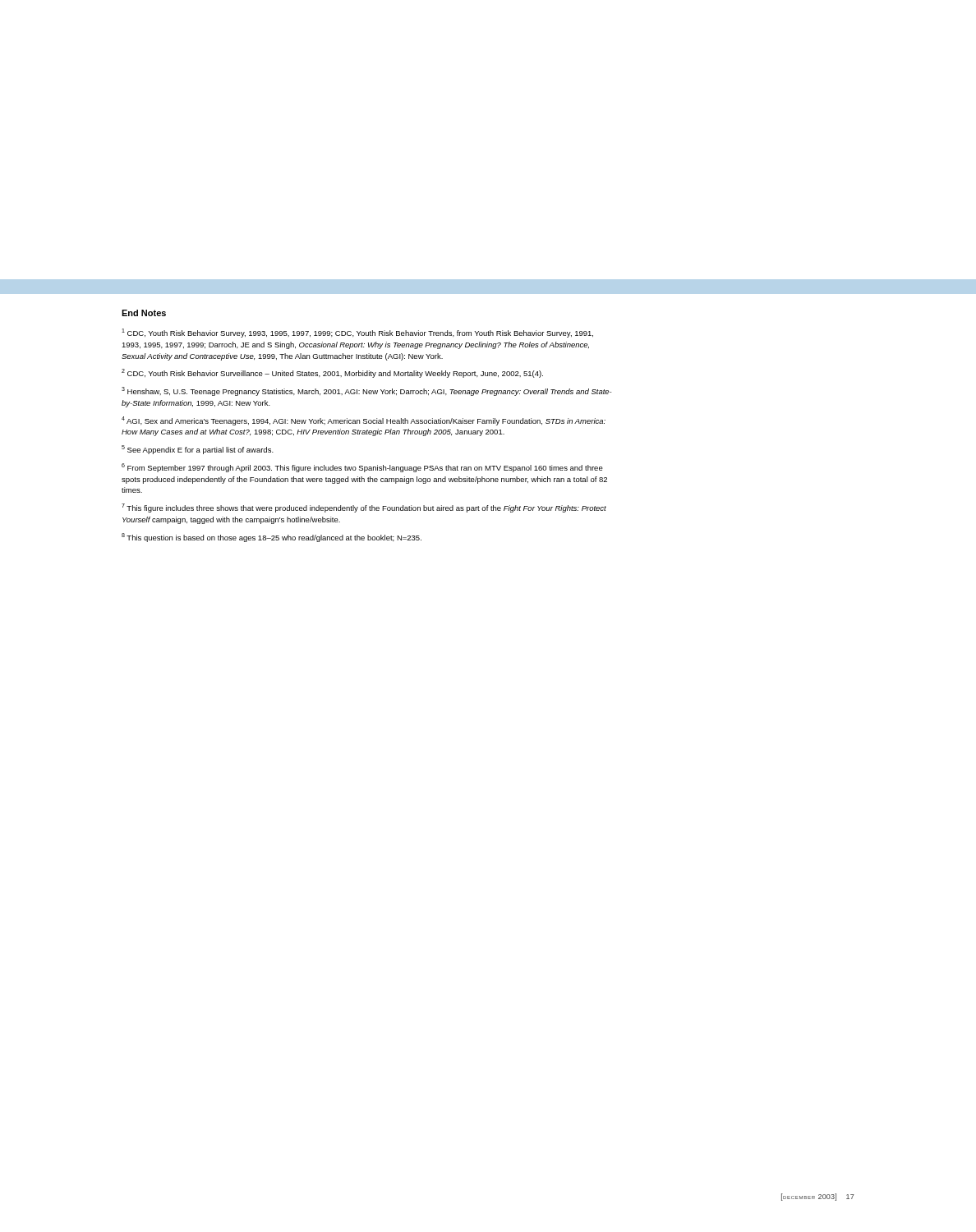Find the section header containing "End Notes"
Viewport: 976px width, 1232px height.
coord(144,313)
